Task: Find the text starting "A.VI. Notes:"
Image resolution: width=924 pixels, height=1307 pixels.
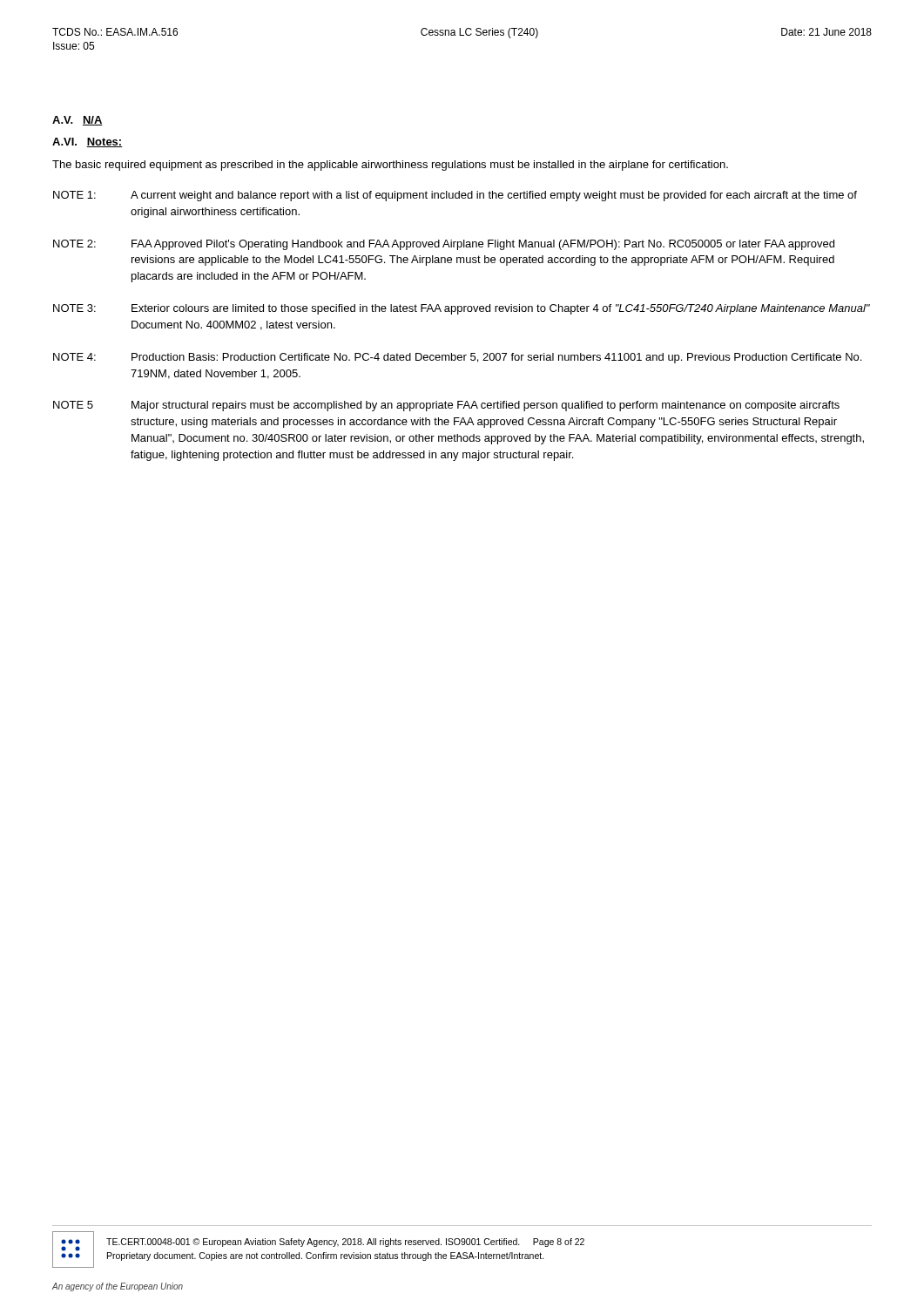Action: 87,142
